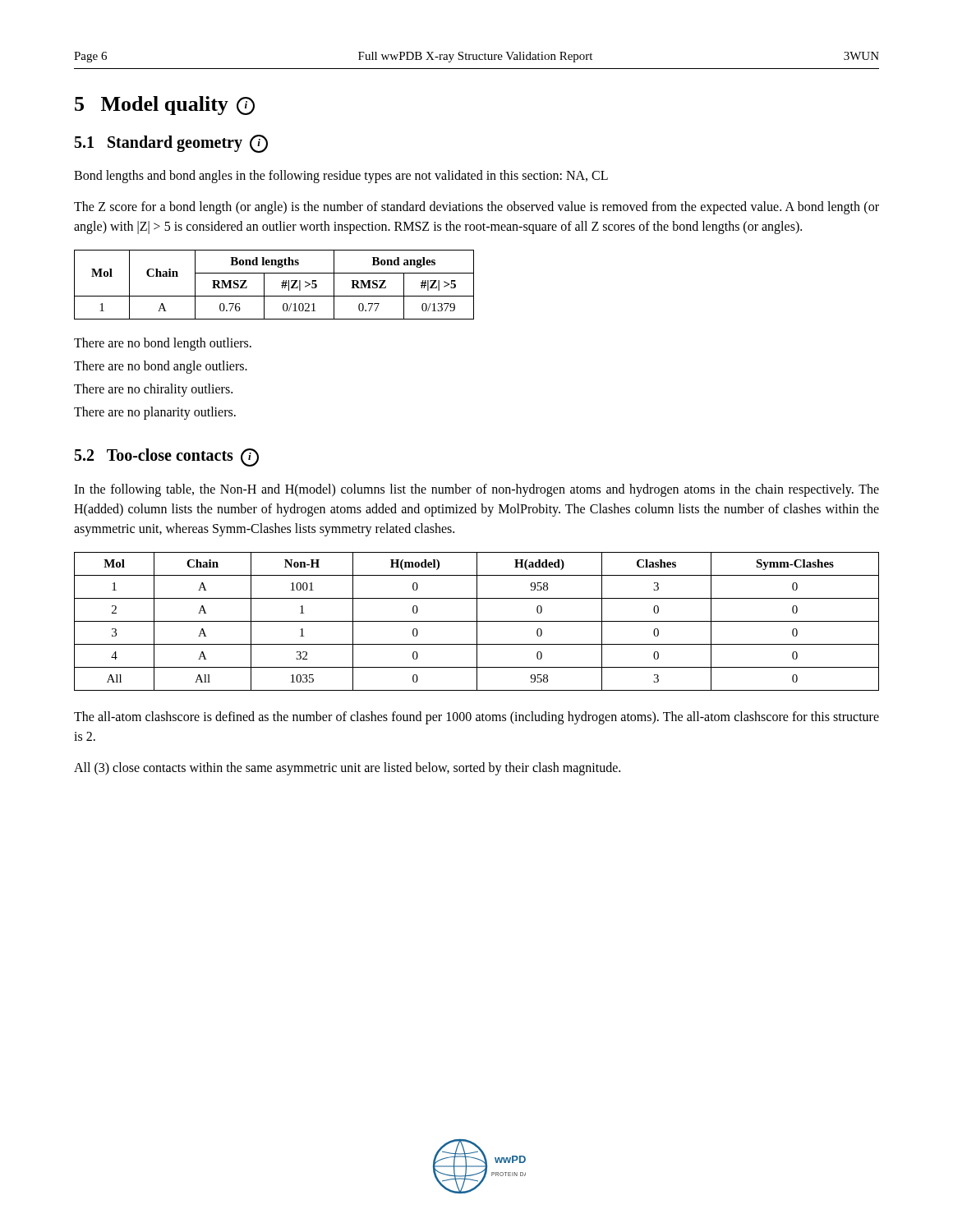
Task: Select the text starting "All (3) close contacts within the same"
Action: [x=476, y=768]
